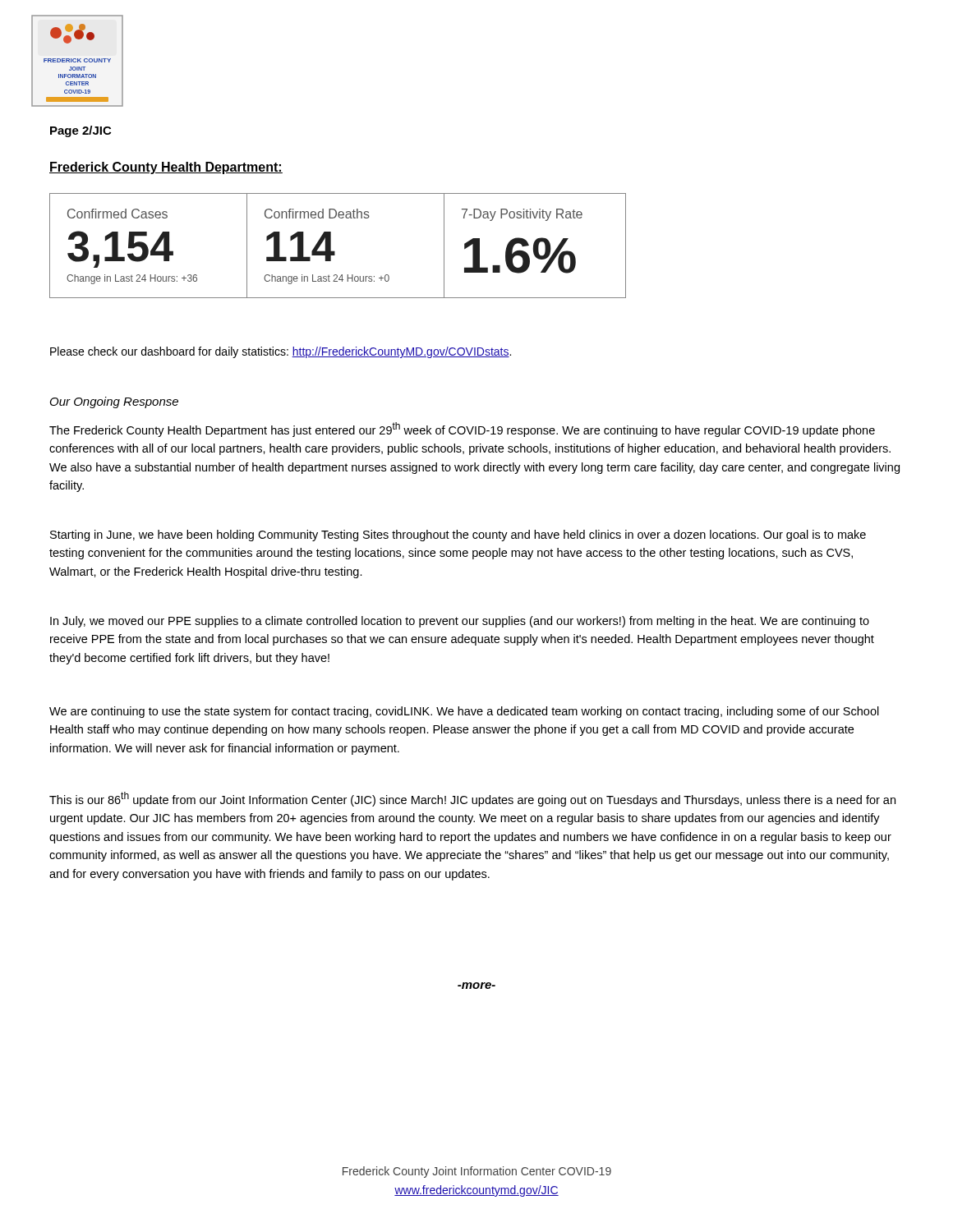Image resolution: width=953 pixels, height=1232 pixels.
Task: Select the text block containing "Starting in June, we have"
Action: pos(458,553)
